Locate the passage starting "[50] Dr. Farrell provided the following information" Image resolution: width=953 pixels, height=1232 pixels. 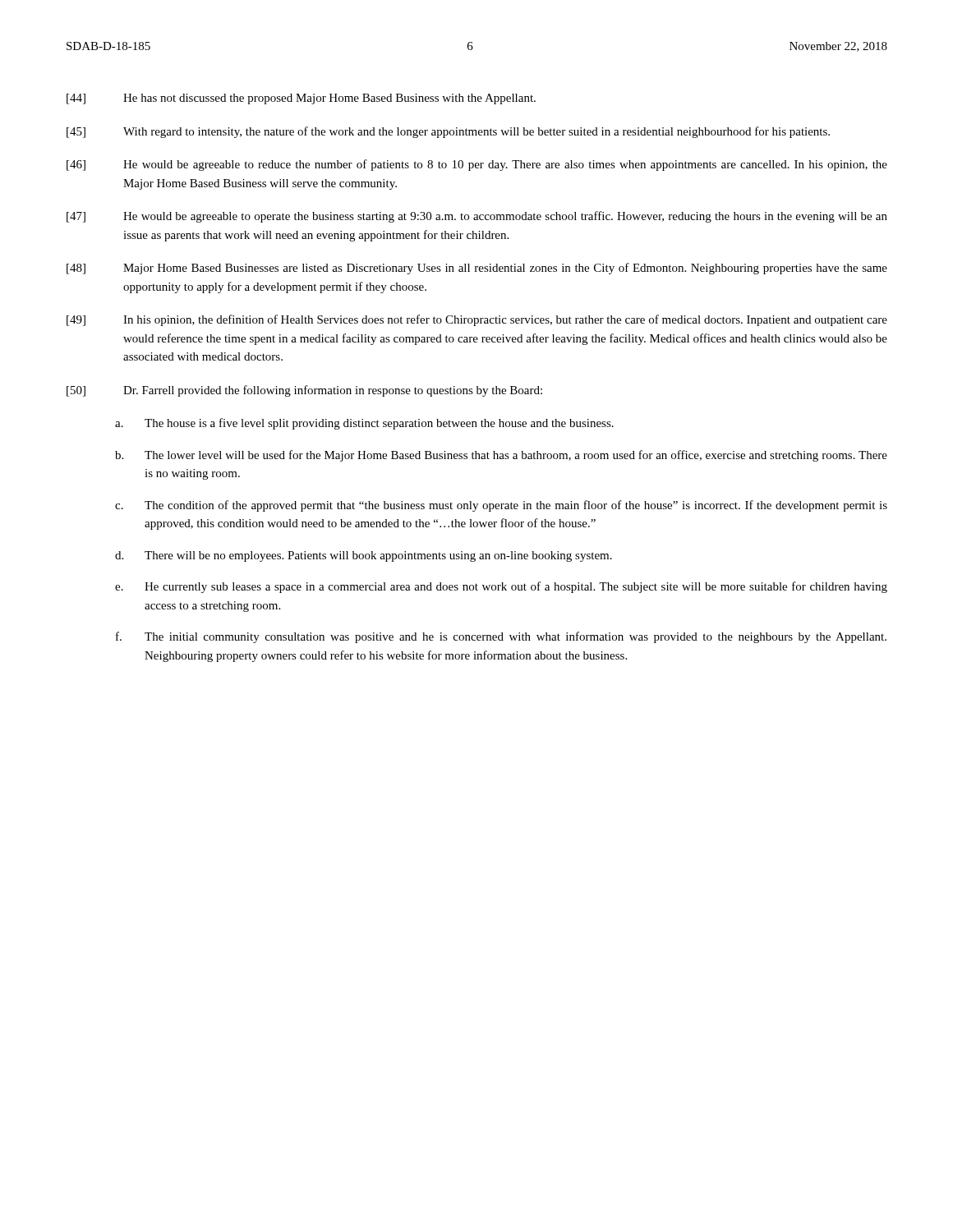(476, 390)
